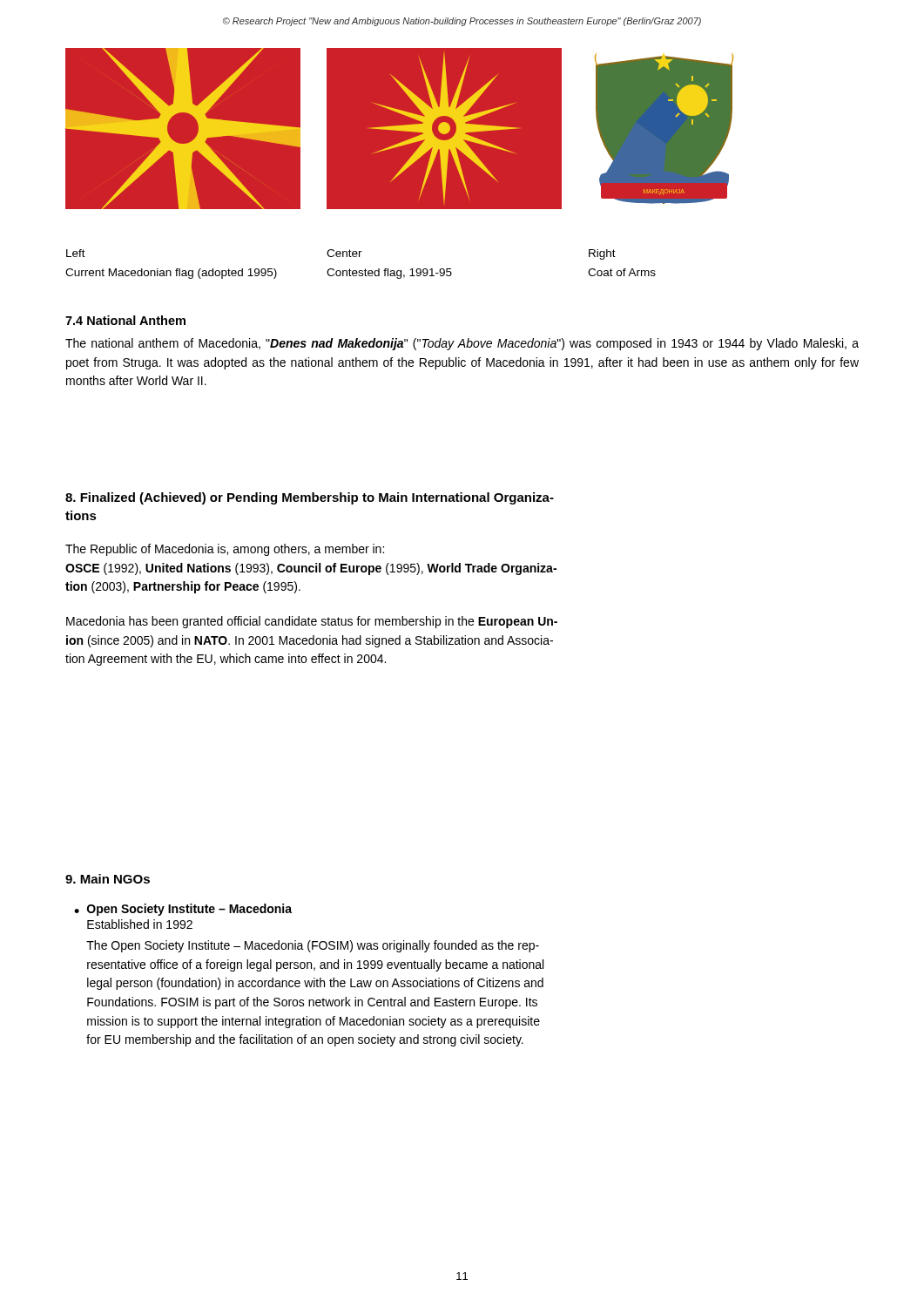Select the element starting "9. Main NGOs"
The height and width of the screenshot is (1307, 924).
pyautogui.click(x=108, y=879)
